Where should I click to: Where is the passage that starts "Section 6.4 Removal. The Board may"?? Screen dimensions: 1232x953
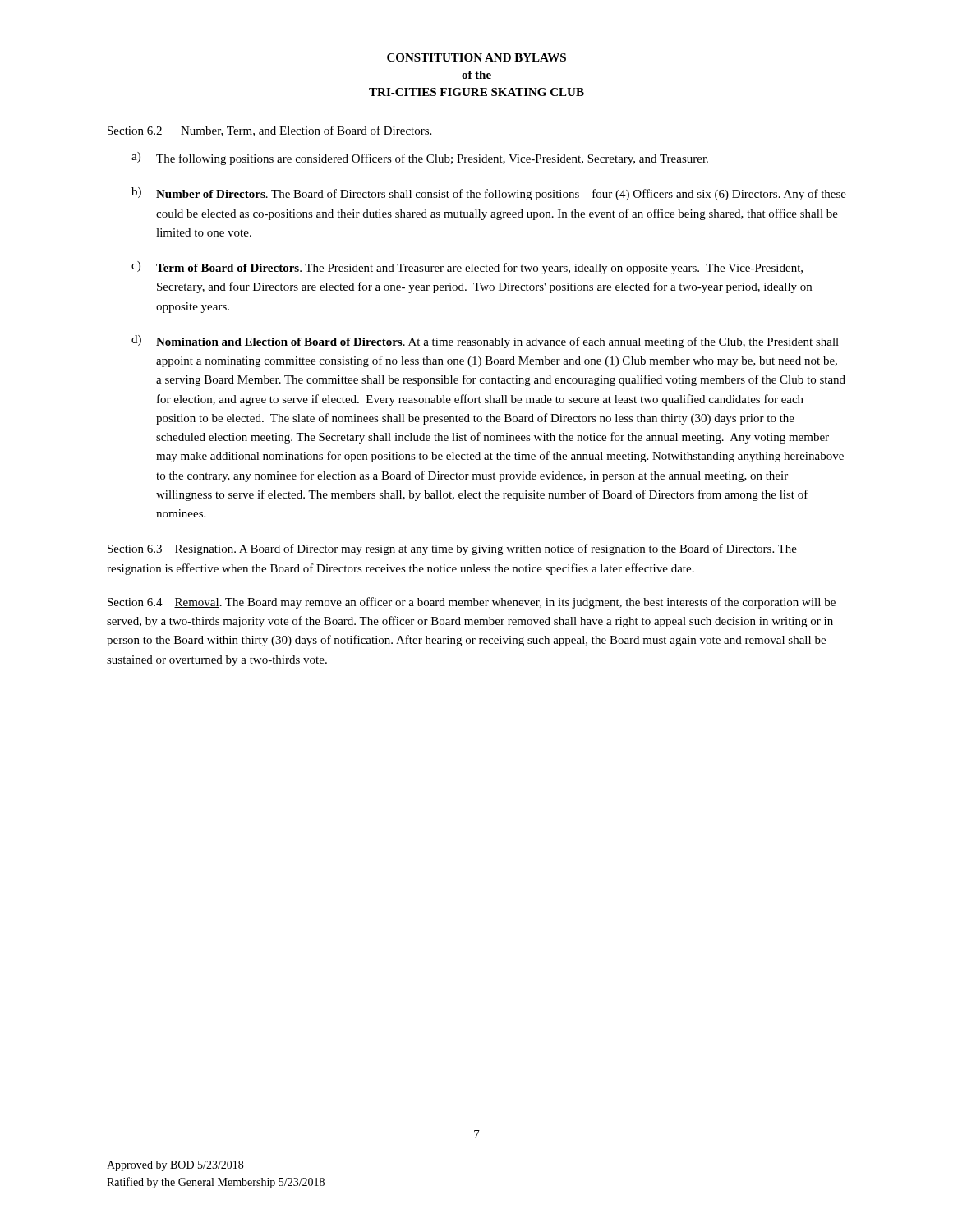tap(471, 630)
